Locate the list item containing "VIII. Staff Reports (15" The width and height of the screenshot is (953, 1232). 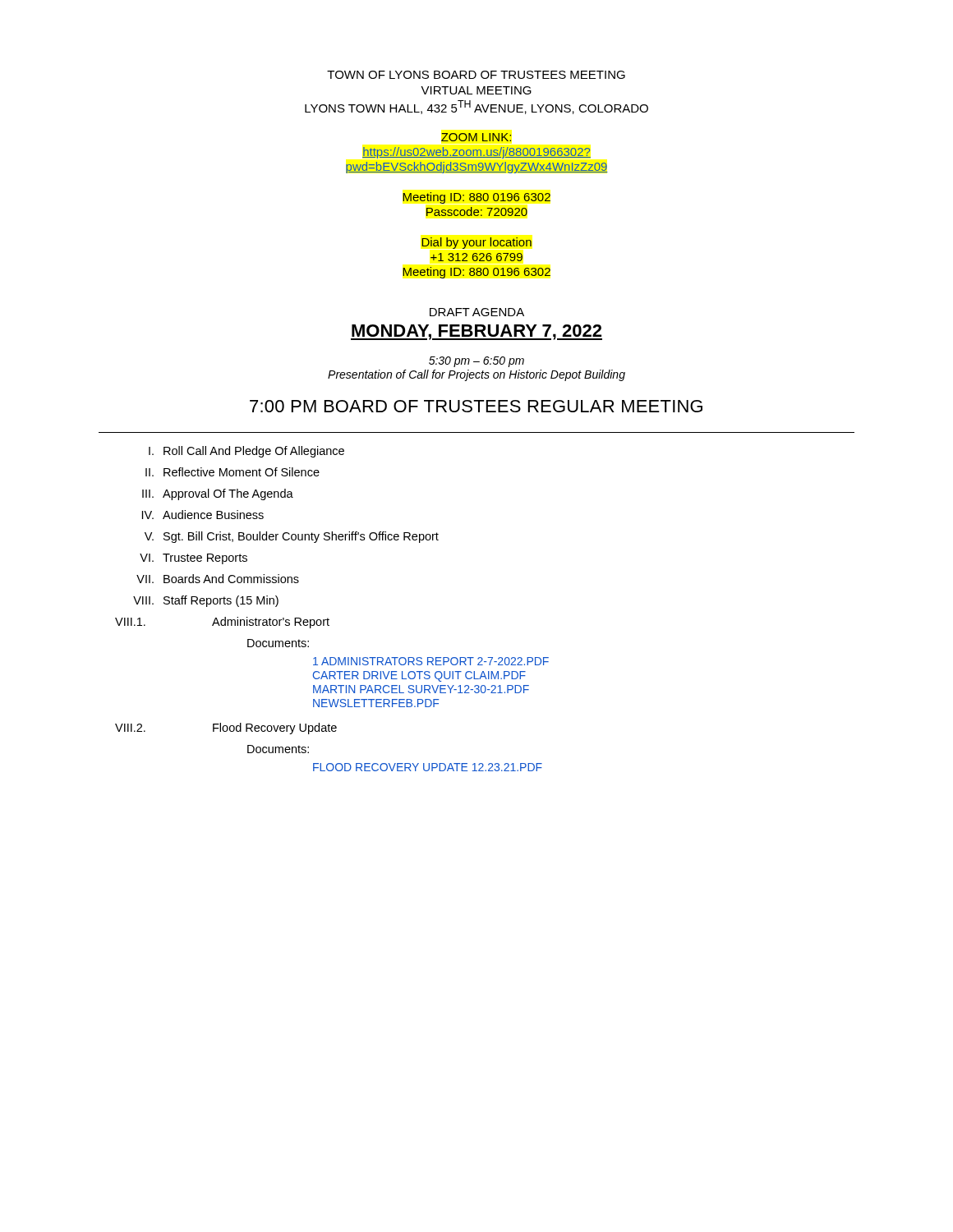tap(206, 601)
